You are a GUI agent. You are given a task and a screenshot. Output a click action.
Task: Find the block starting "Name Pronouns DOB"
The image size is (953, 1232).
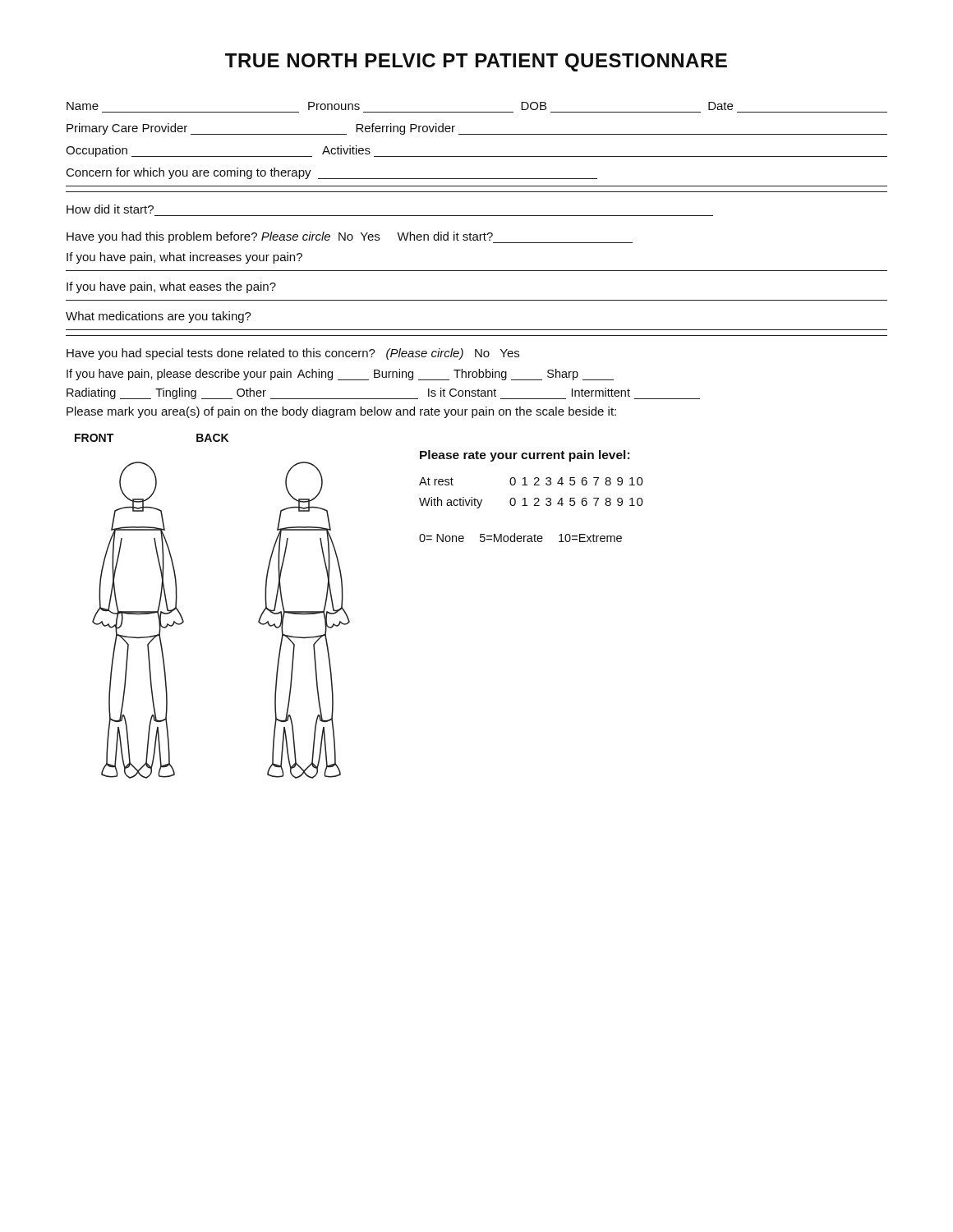tap(476, 105)
